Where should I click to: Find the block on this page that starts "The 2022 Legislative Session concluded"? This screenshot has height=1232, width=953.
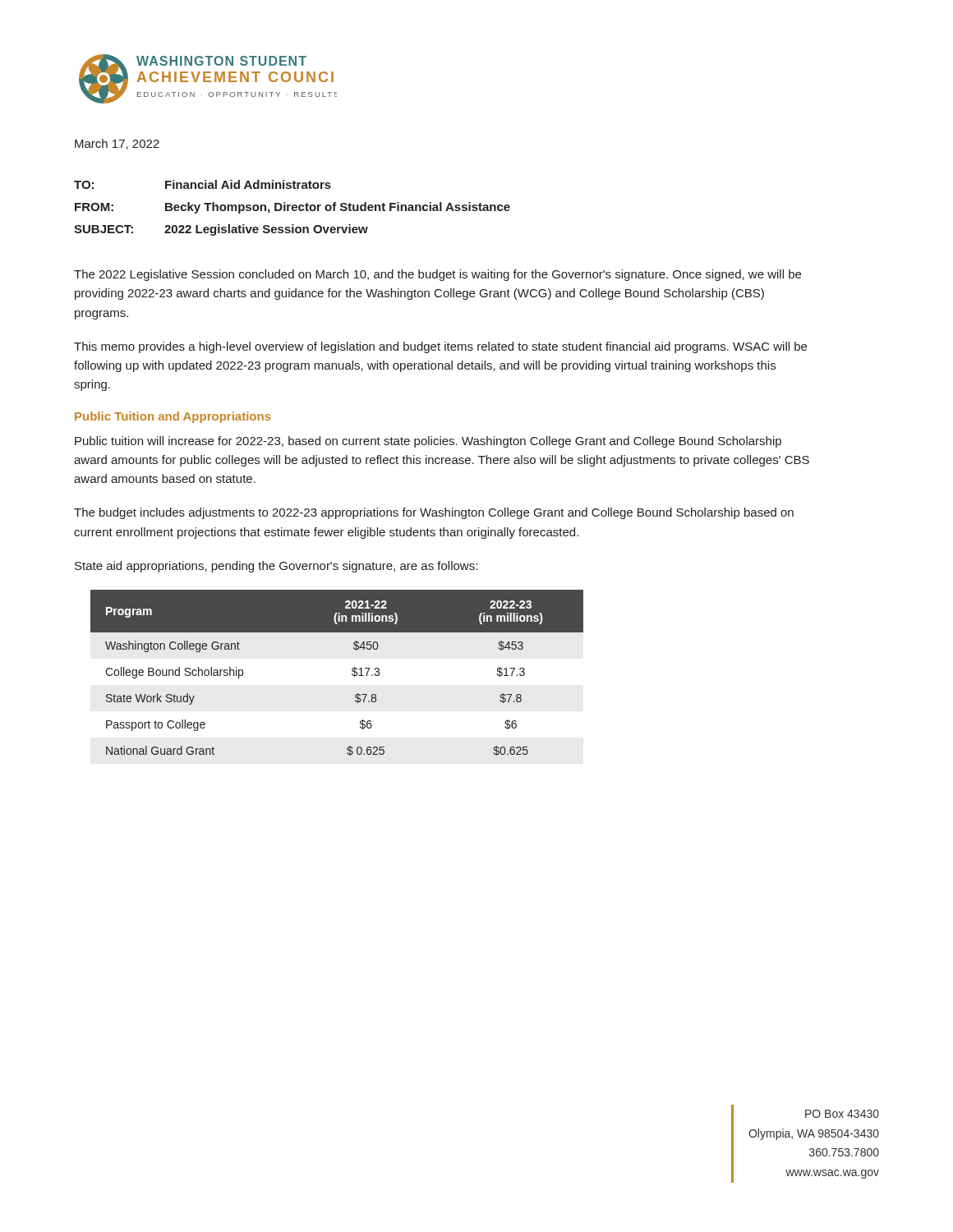438,293
